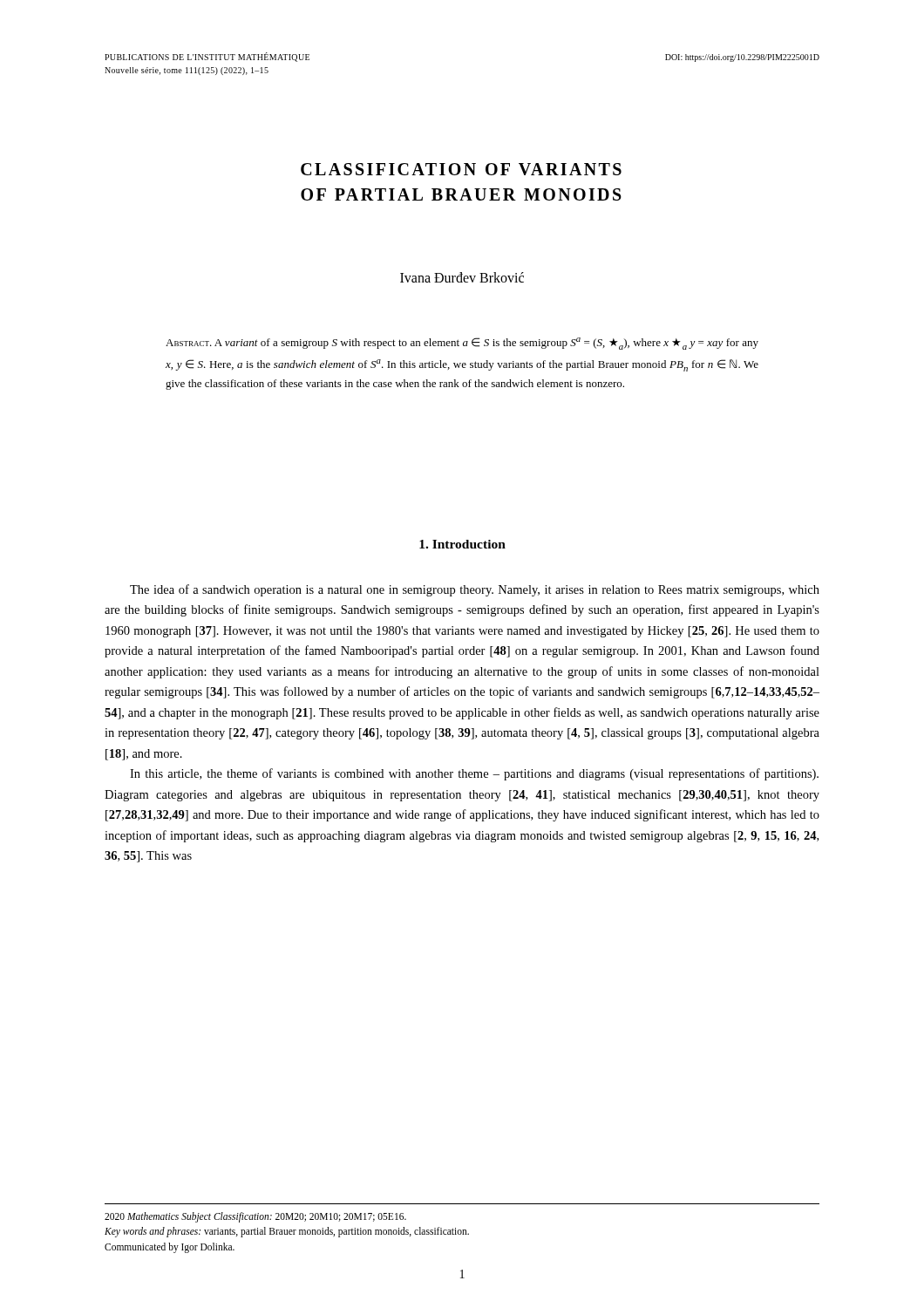
Task: Locate the text block starting "The idea of a"
Action: (462, 671)
